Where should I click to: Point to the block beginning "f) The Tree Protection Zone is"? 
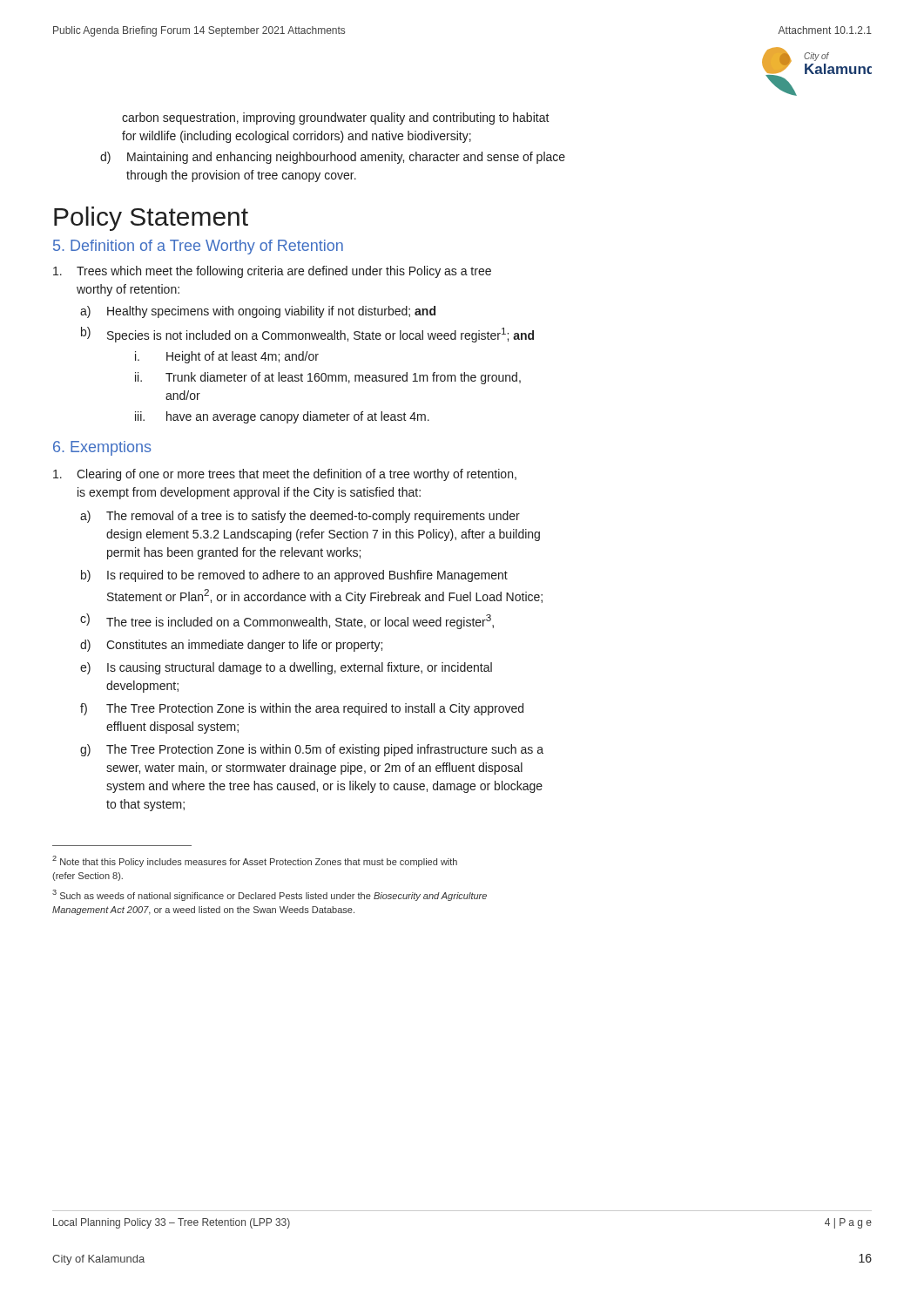302,718
